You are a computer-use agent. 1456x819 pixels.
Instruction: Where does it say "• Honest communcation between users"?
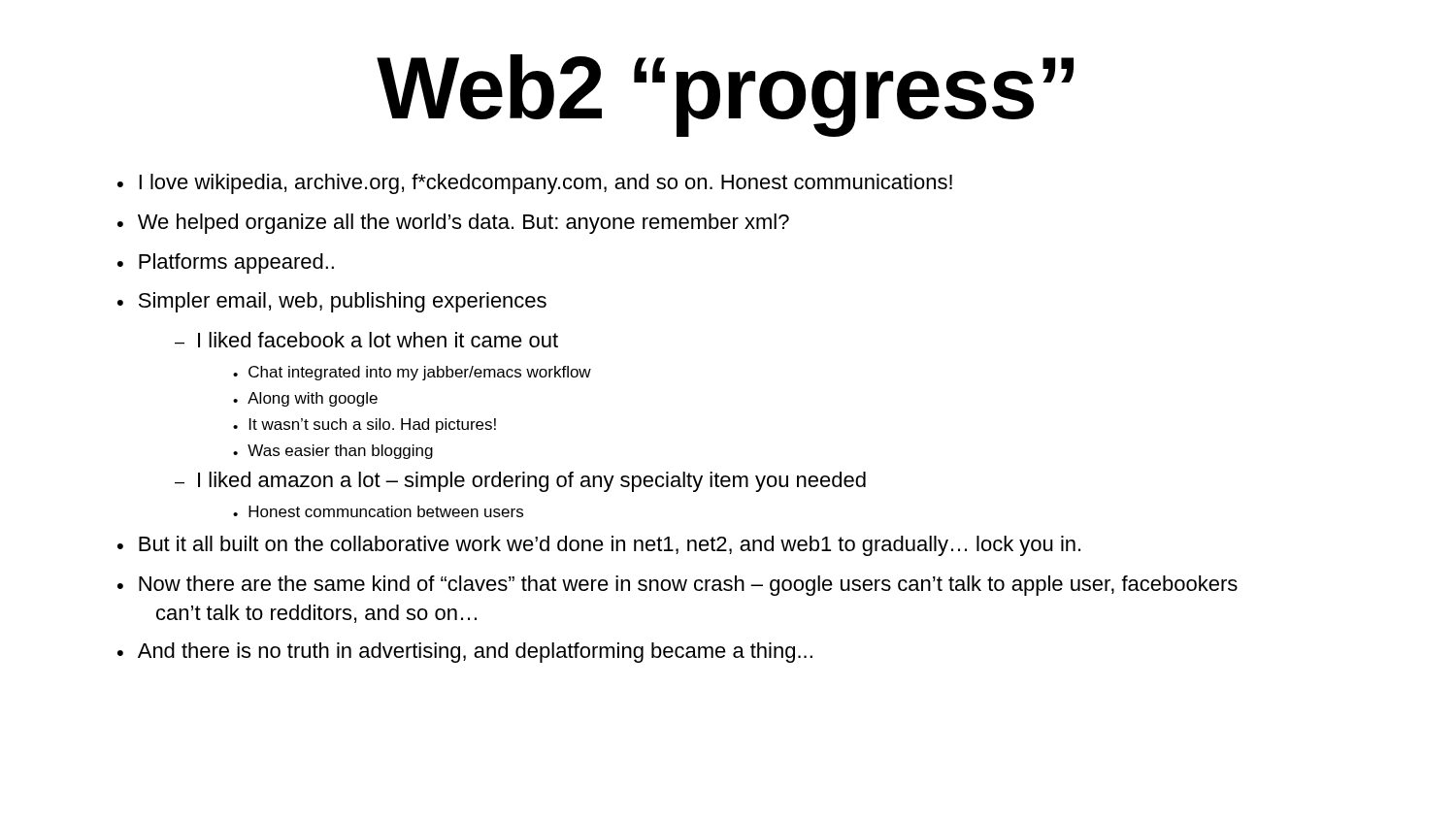[x=378, y=512]
